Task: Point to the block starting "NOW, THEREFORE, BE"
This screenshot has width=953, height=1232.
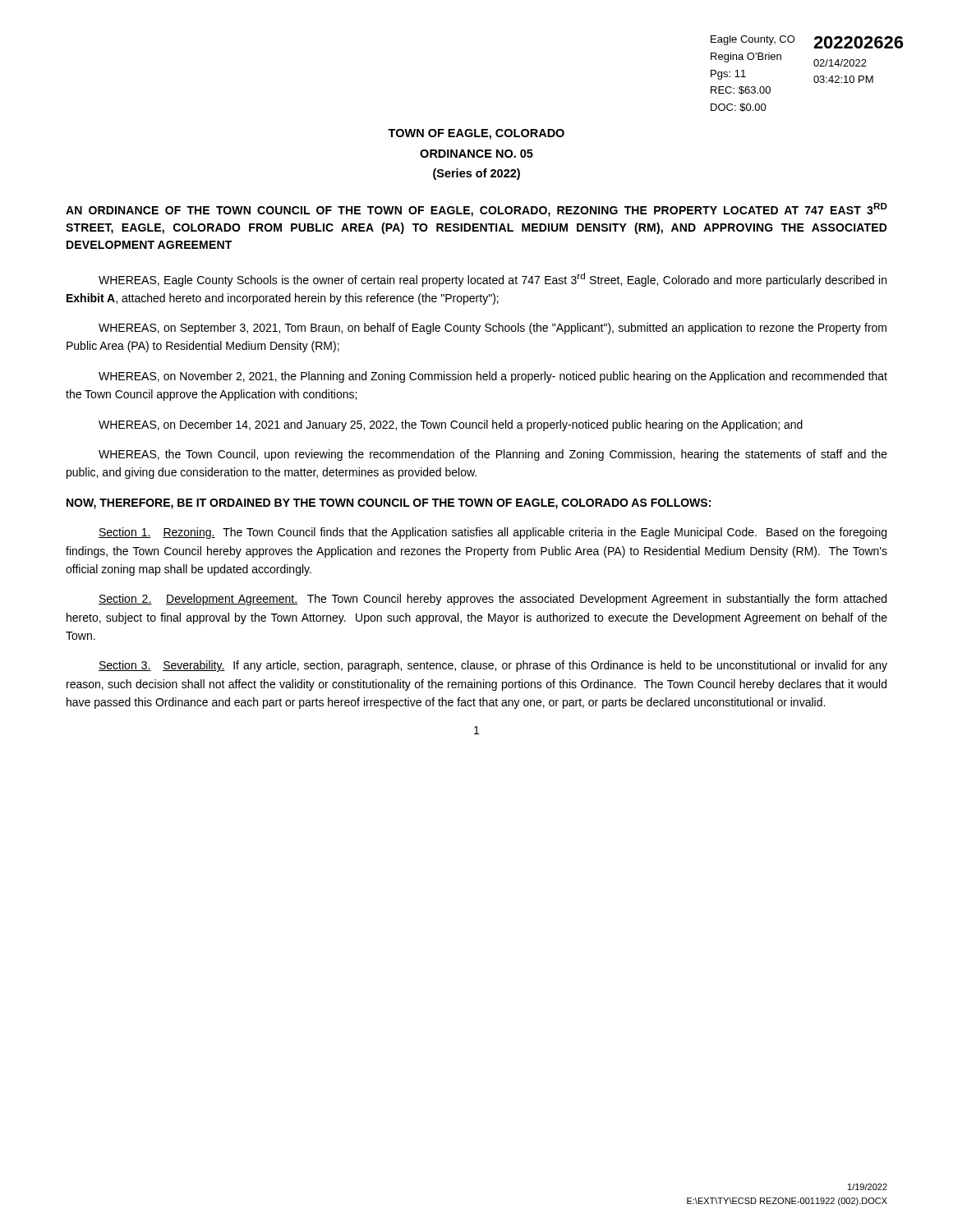Action: pos(389,502)
